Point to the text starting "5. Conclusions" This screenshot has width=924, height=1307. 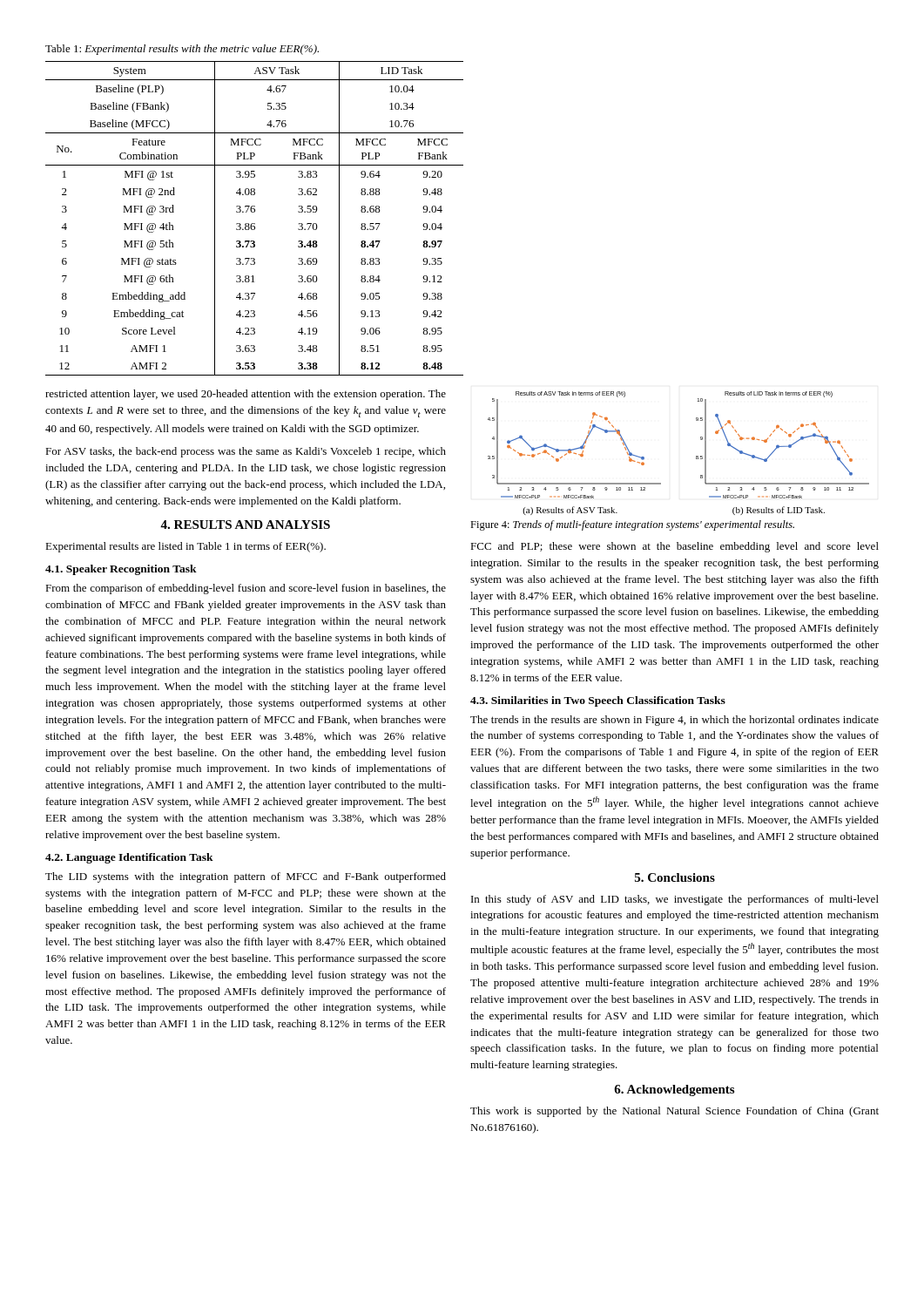click(675, 877)
